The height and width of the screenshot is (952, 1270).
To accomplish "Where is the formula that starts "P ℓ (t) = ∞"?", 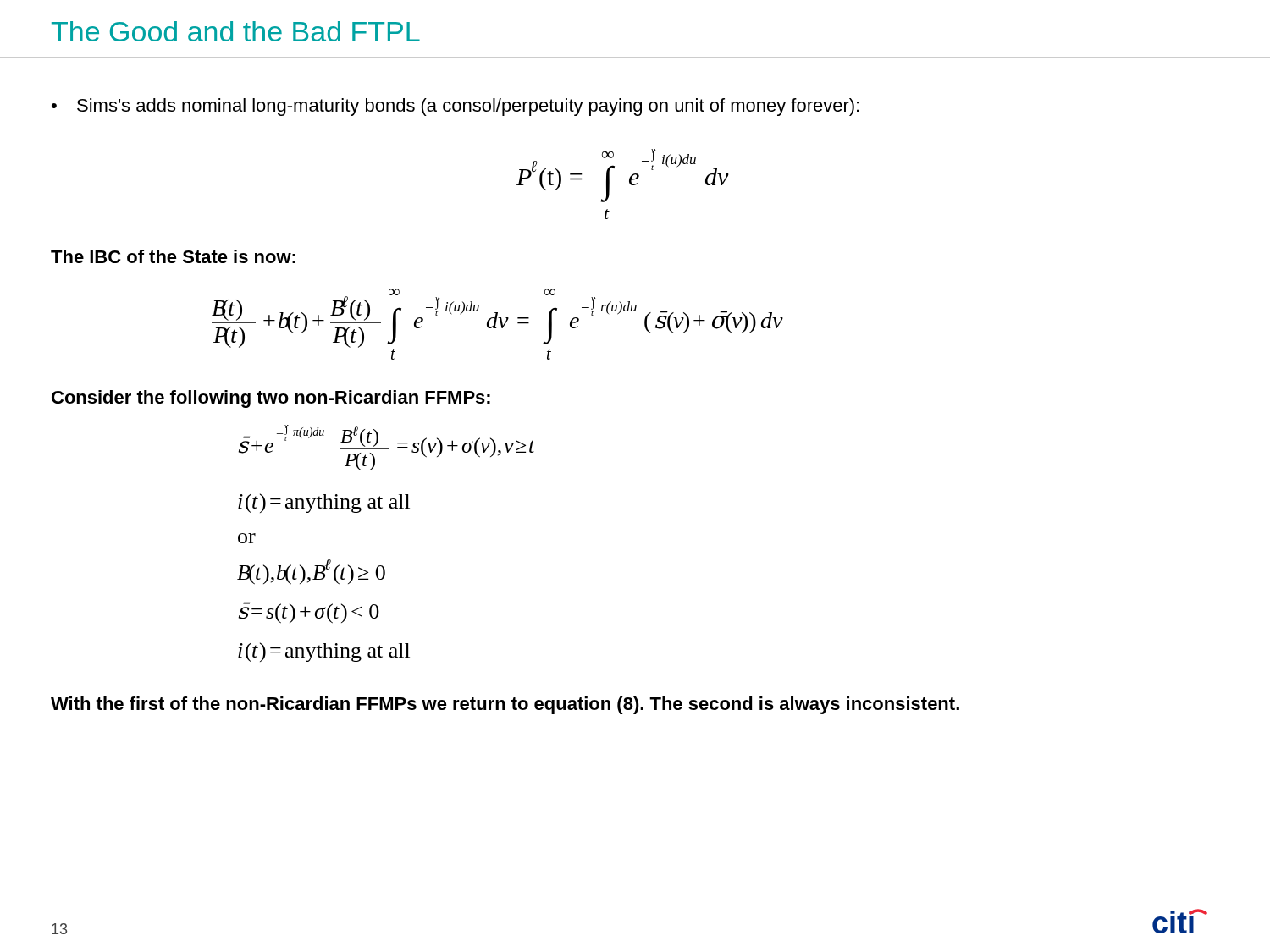I will (x=635, y=181).
